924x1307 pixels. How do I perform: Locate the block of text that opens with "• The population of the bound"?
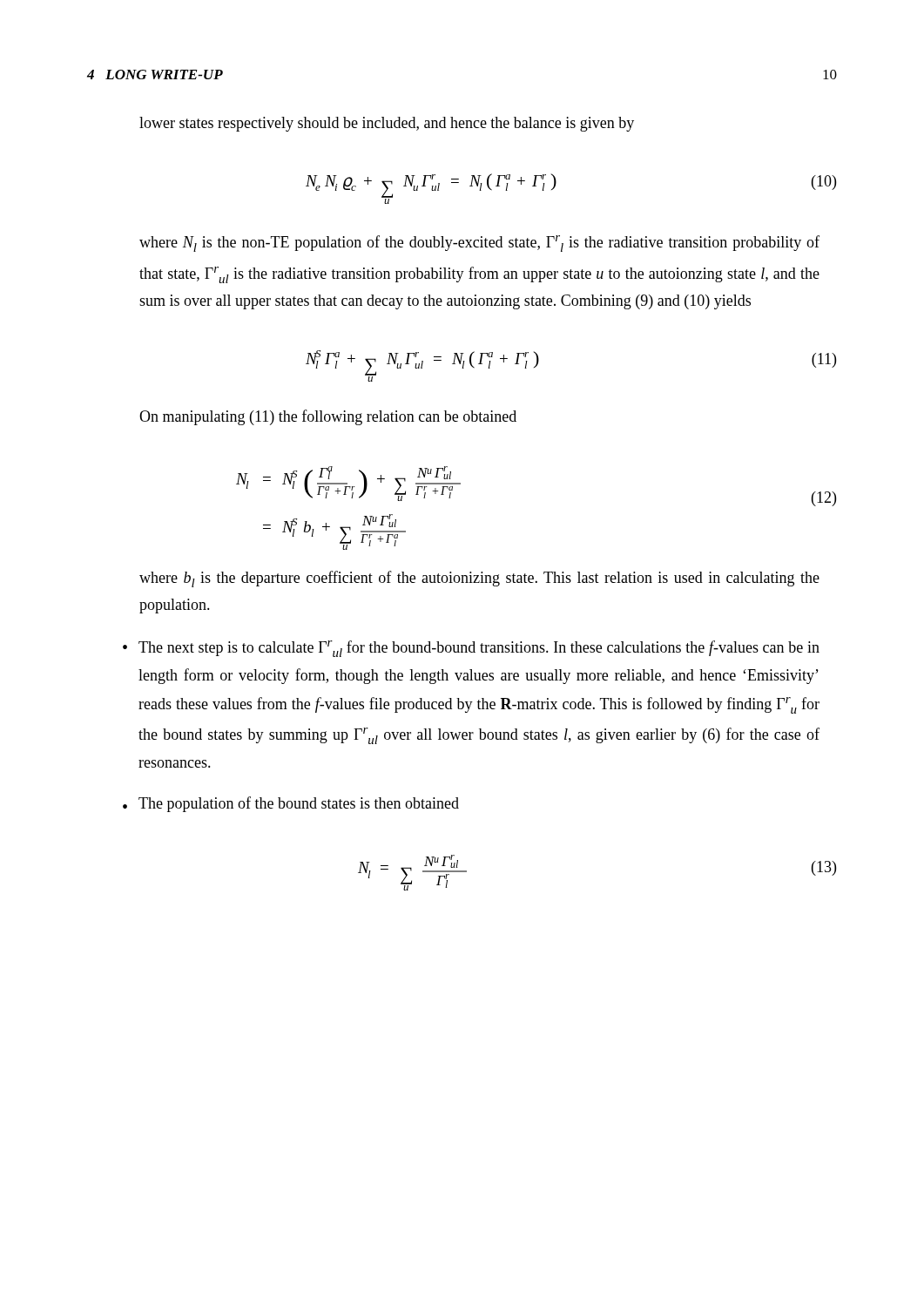(291, 804)
